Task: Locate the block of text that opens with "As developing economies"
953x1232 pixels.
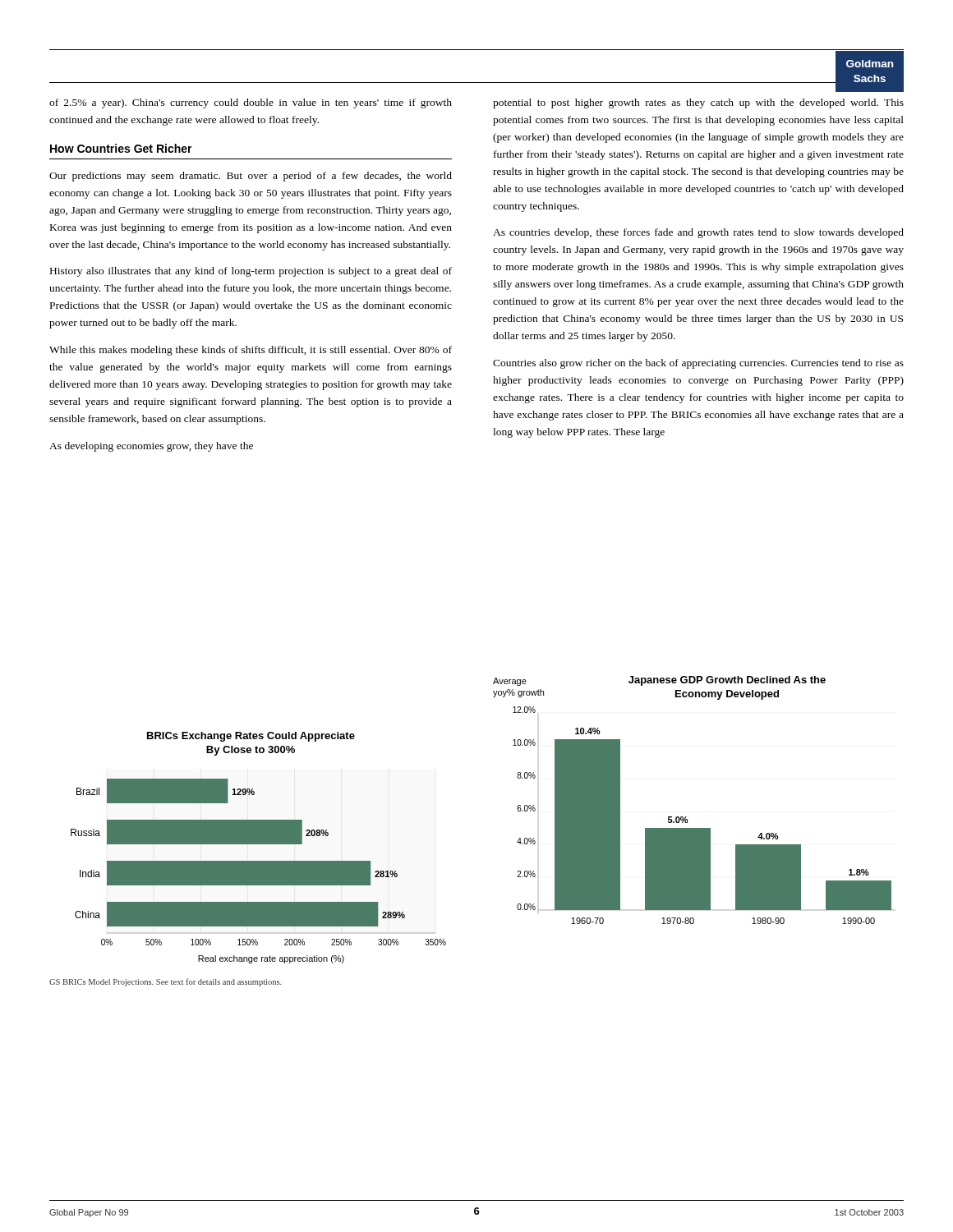Action: [x=151, y=445]
